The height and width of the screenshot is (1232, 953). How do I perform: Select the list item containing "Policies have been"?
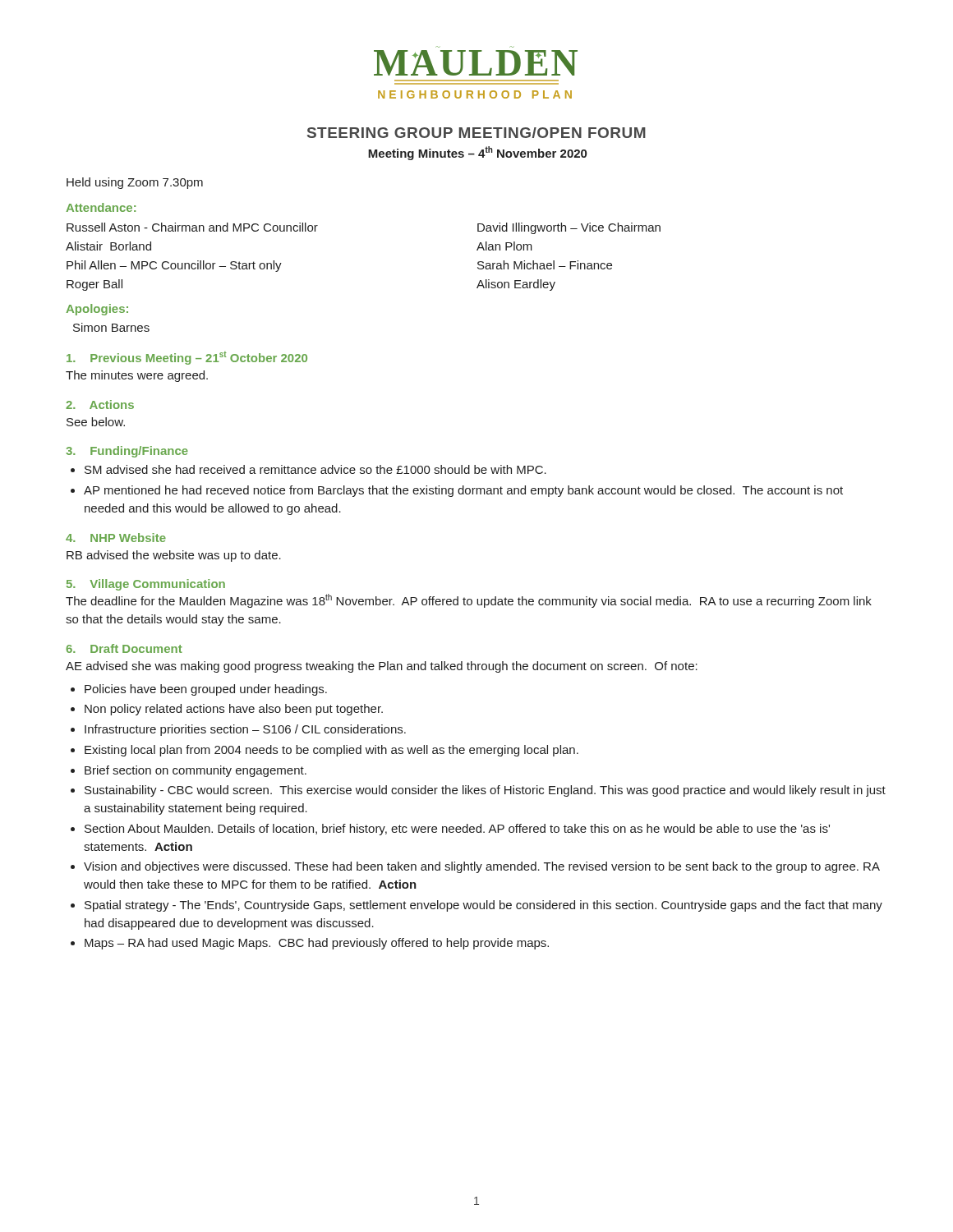click(206, 688)
